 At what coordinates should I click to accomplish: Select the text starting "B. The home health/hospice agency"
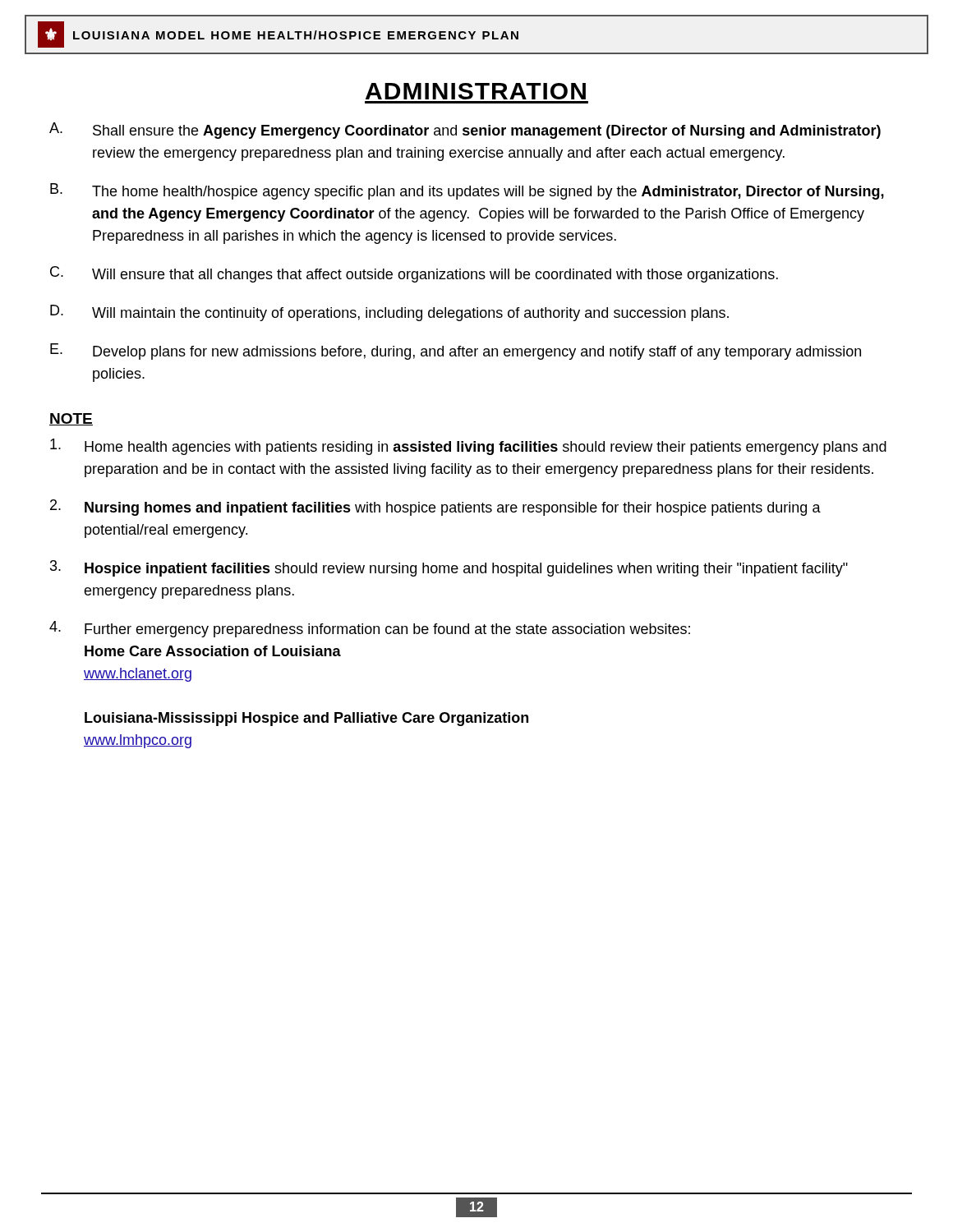point(476,214)
